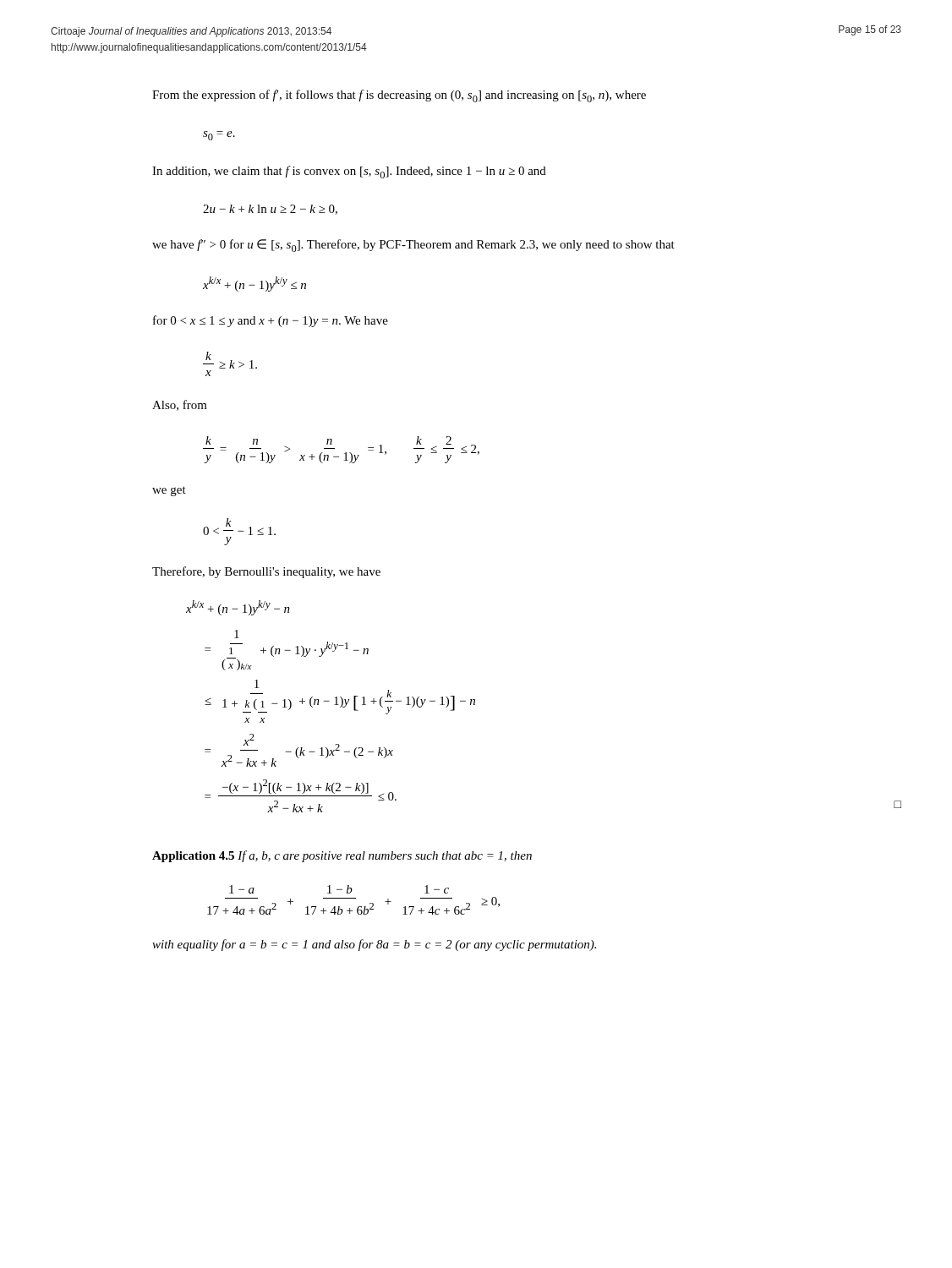Click on the formula containing "2u − k + k ln u"
The height and width of the screenshot is (1268, 952).
[270, 209]
